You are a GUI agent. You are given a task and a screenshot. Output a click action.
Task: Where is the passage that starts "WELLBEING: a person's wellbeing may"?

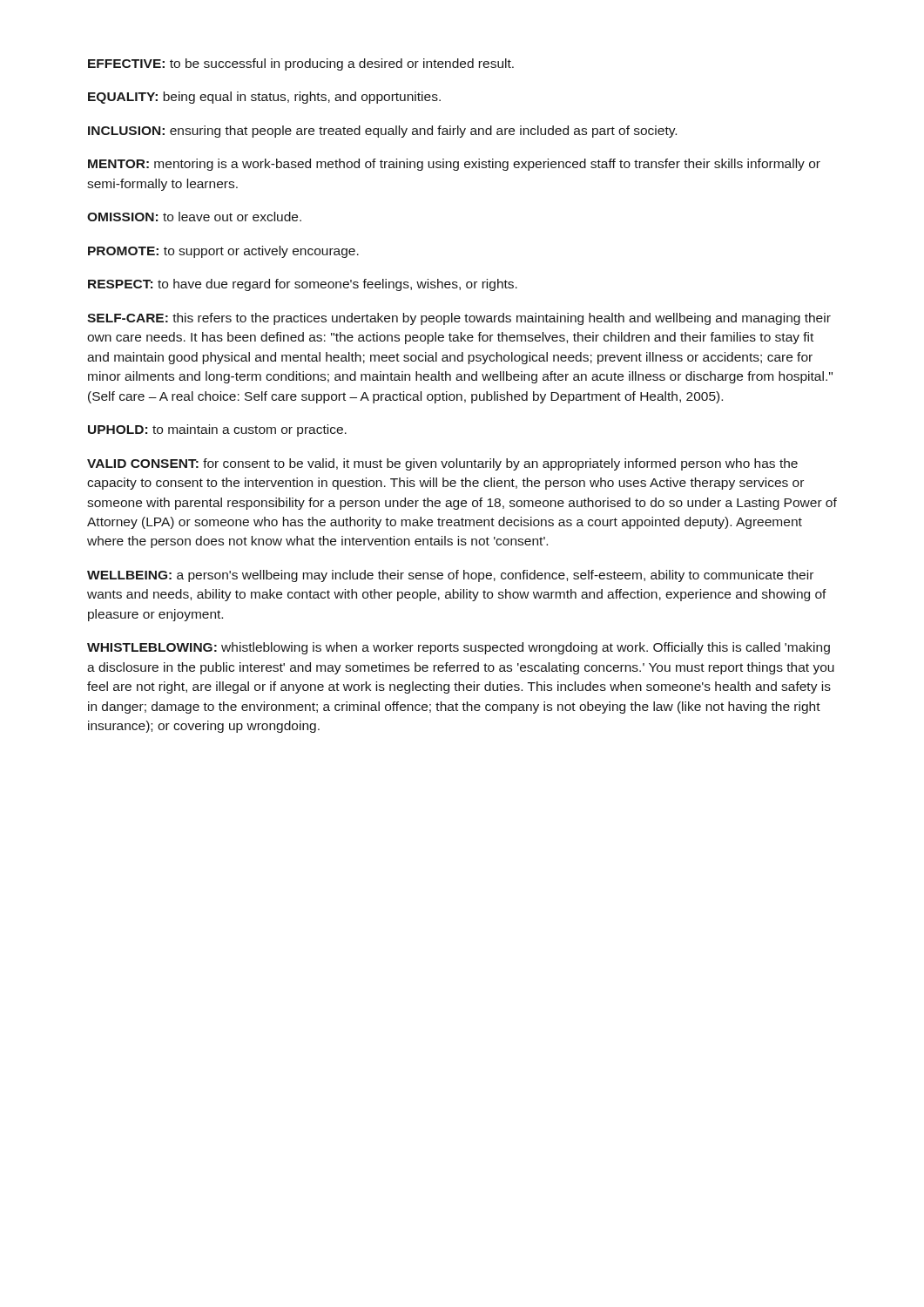click(462, 595)
